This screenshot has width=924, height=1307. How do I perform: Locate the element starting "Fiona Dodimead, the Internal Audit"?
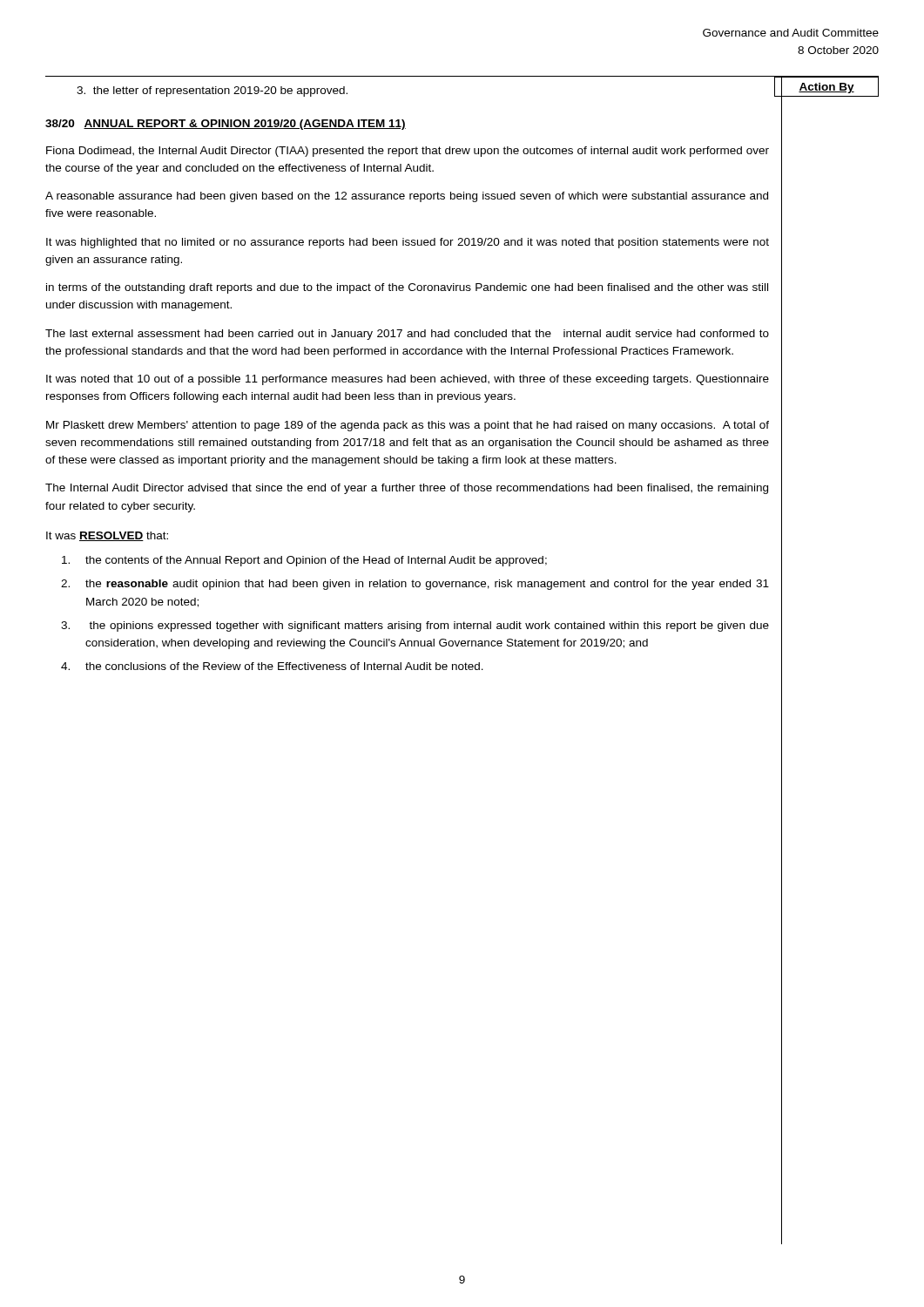pyautogui.click(x=407, y=159)
